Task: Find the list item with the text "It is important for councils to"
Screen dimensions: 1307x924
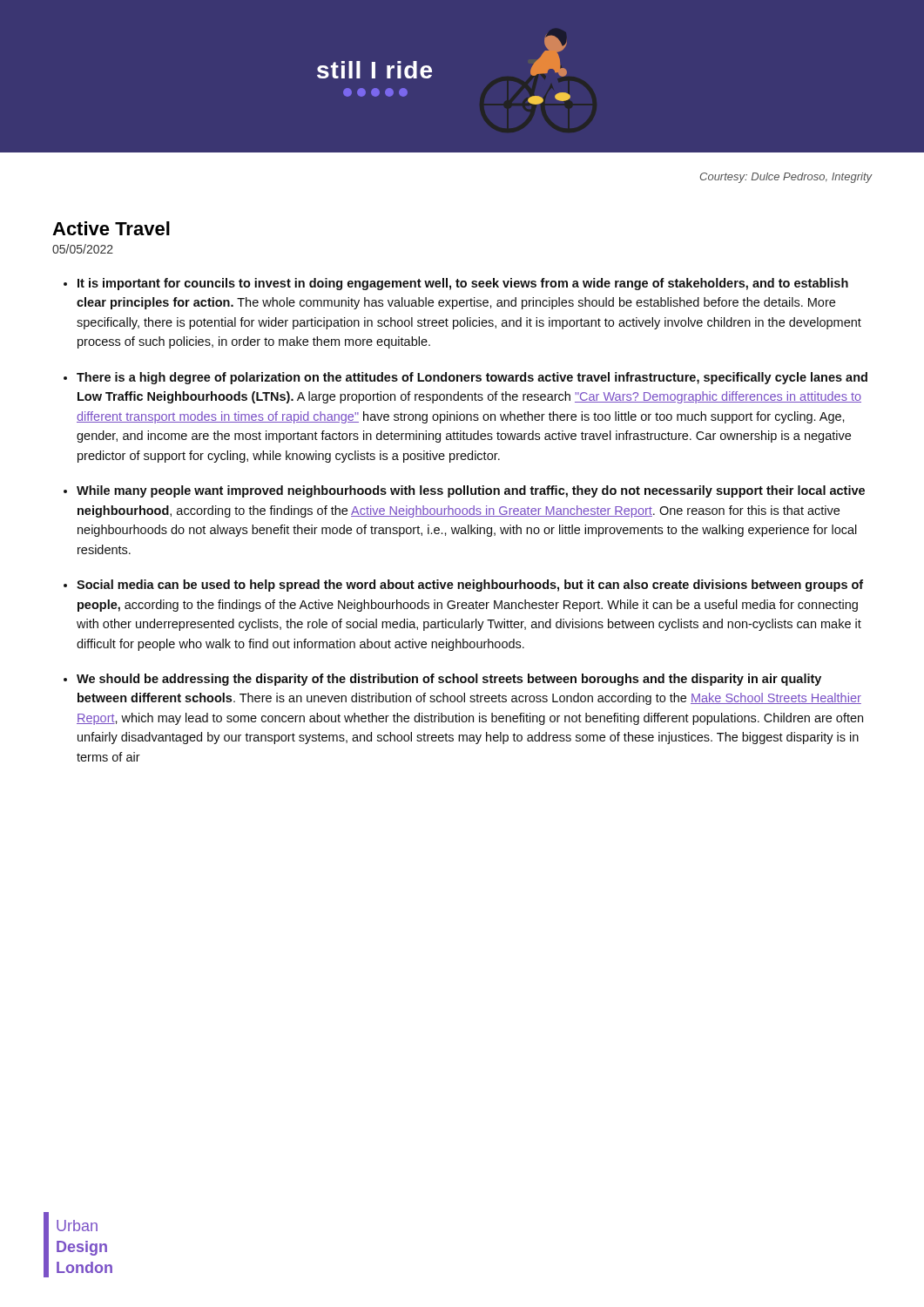Action: pyautogui.click(x=469, y=313)
